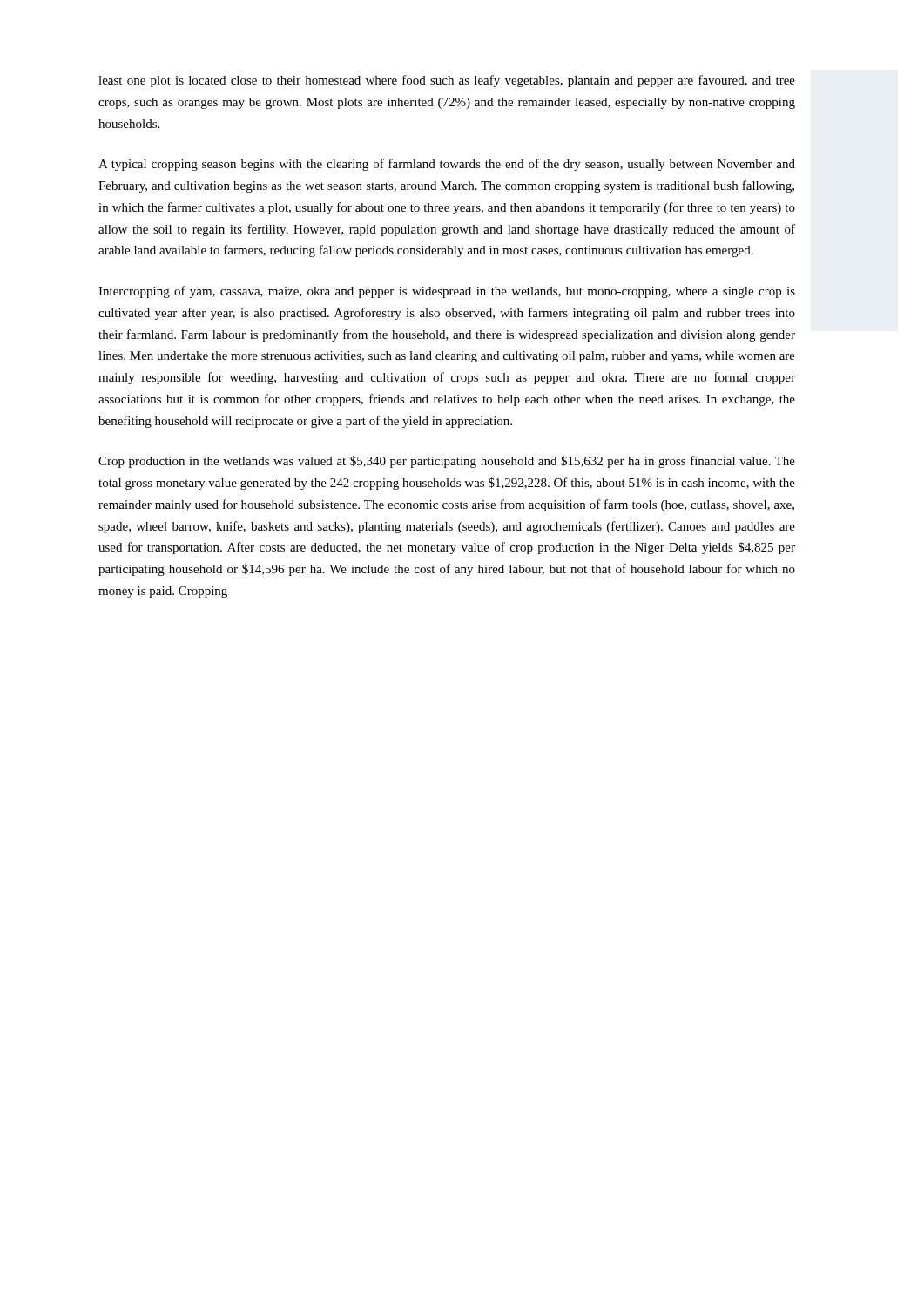Select the passage starting "least one plot is located close"
Image resolution: width=924 pixels, height=1307 pixels.
pyautogui.click(x=447, y=102)
